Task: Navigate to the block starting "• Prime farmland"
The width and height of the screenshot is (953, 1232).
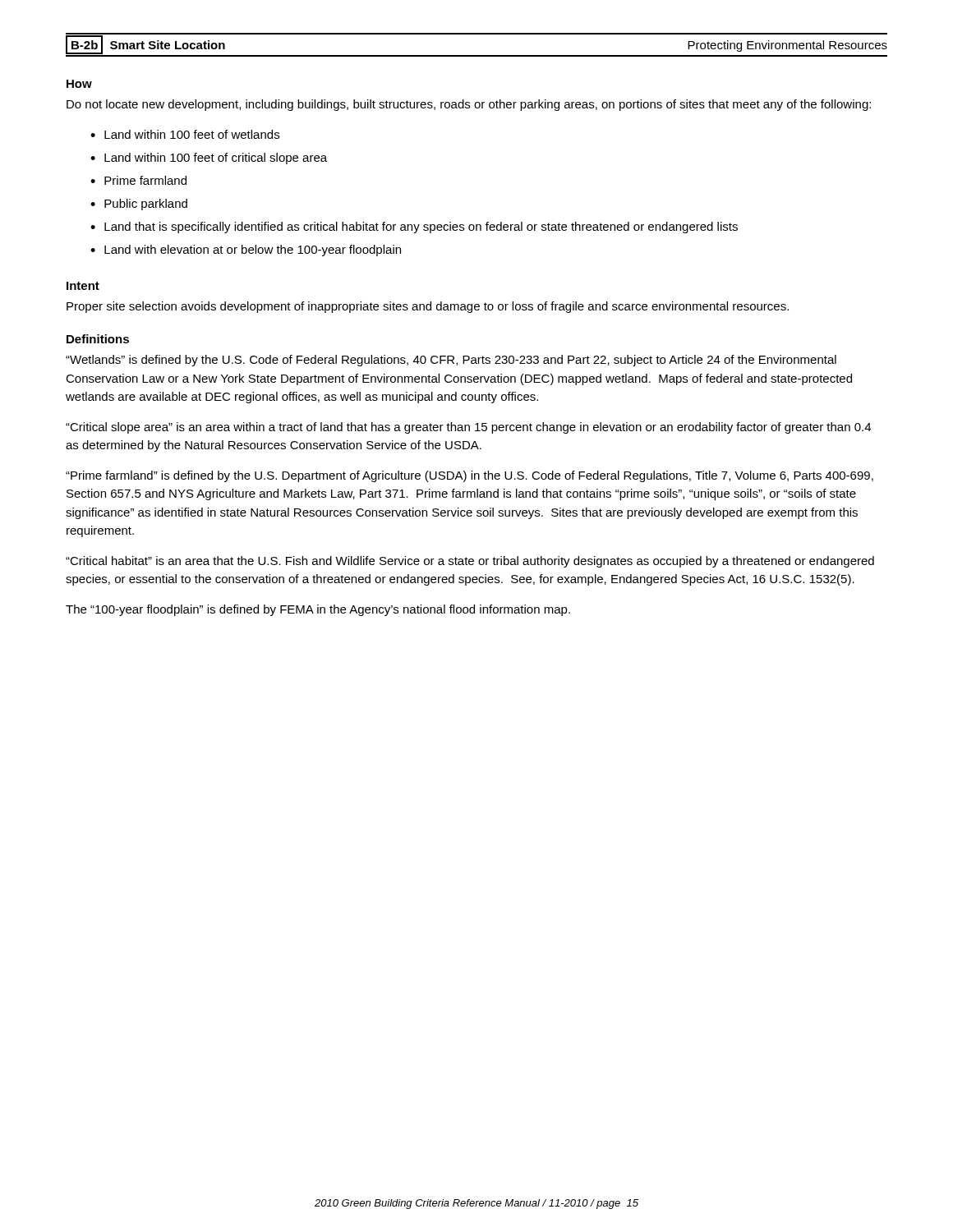Action: coord(138,180)
